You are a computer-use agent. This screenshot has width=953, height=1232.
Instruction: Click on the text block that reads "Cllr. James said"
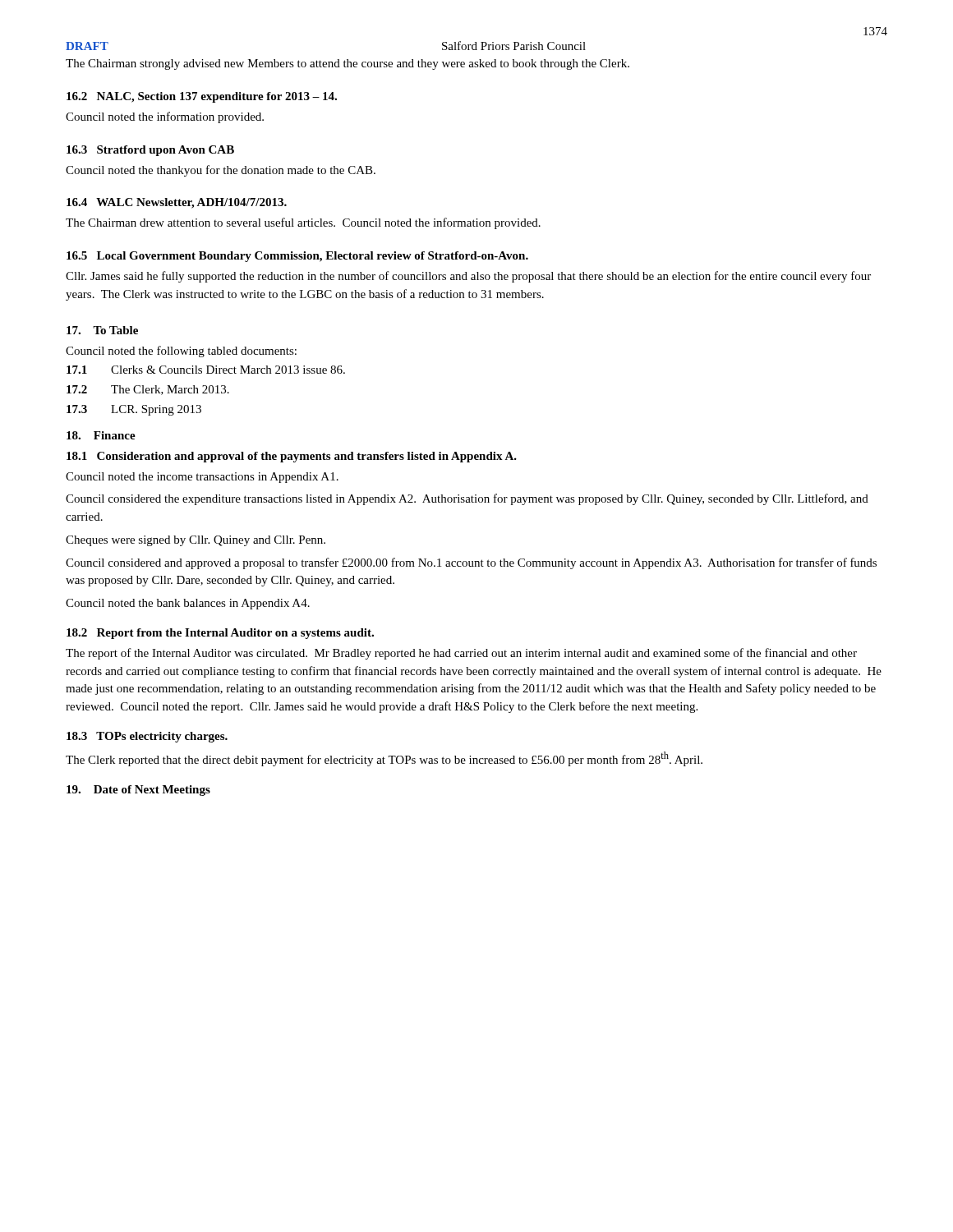[x=468, y=285]
